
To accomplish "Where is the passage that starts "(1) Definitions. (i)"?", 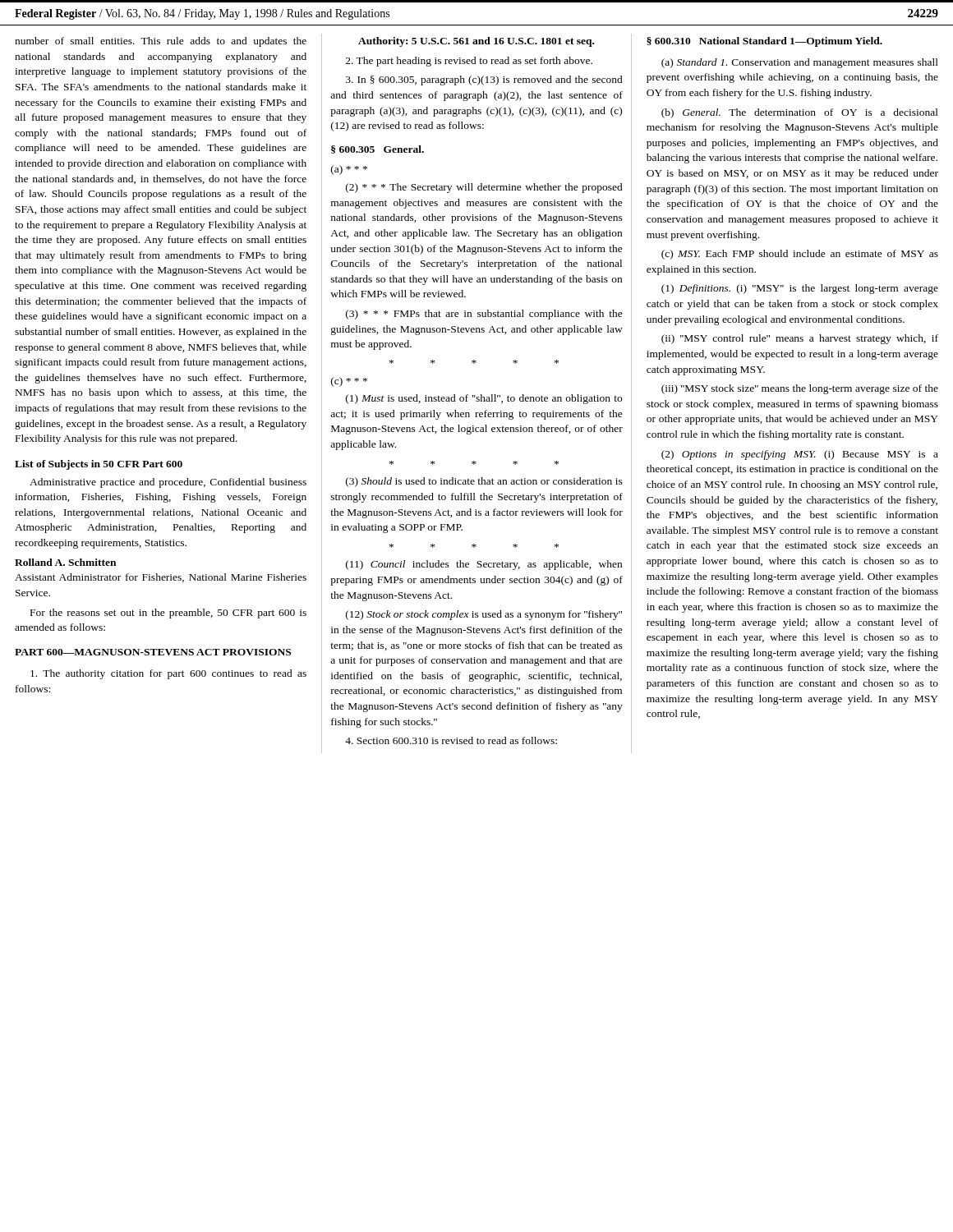I will pos(792,304).
